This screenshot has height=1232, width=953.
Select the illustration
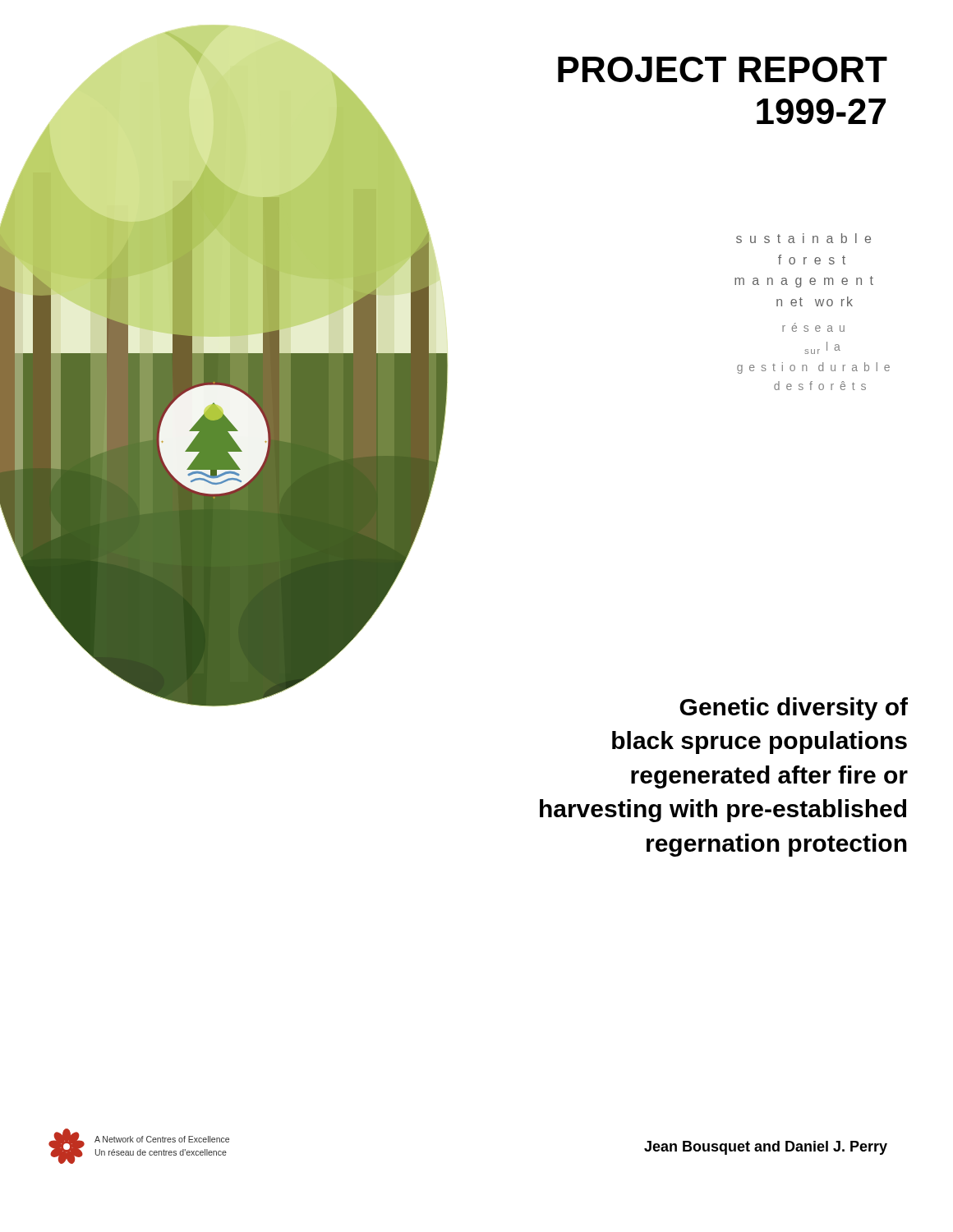pyautogui.click(x=230, y=374)
